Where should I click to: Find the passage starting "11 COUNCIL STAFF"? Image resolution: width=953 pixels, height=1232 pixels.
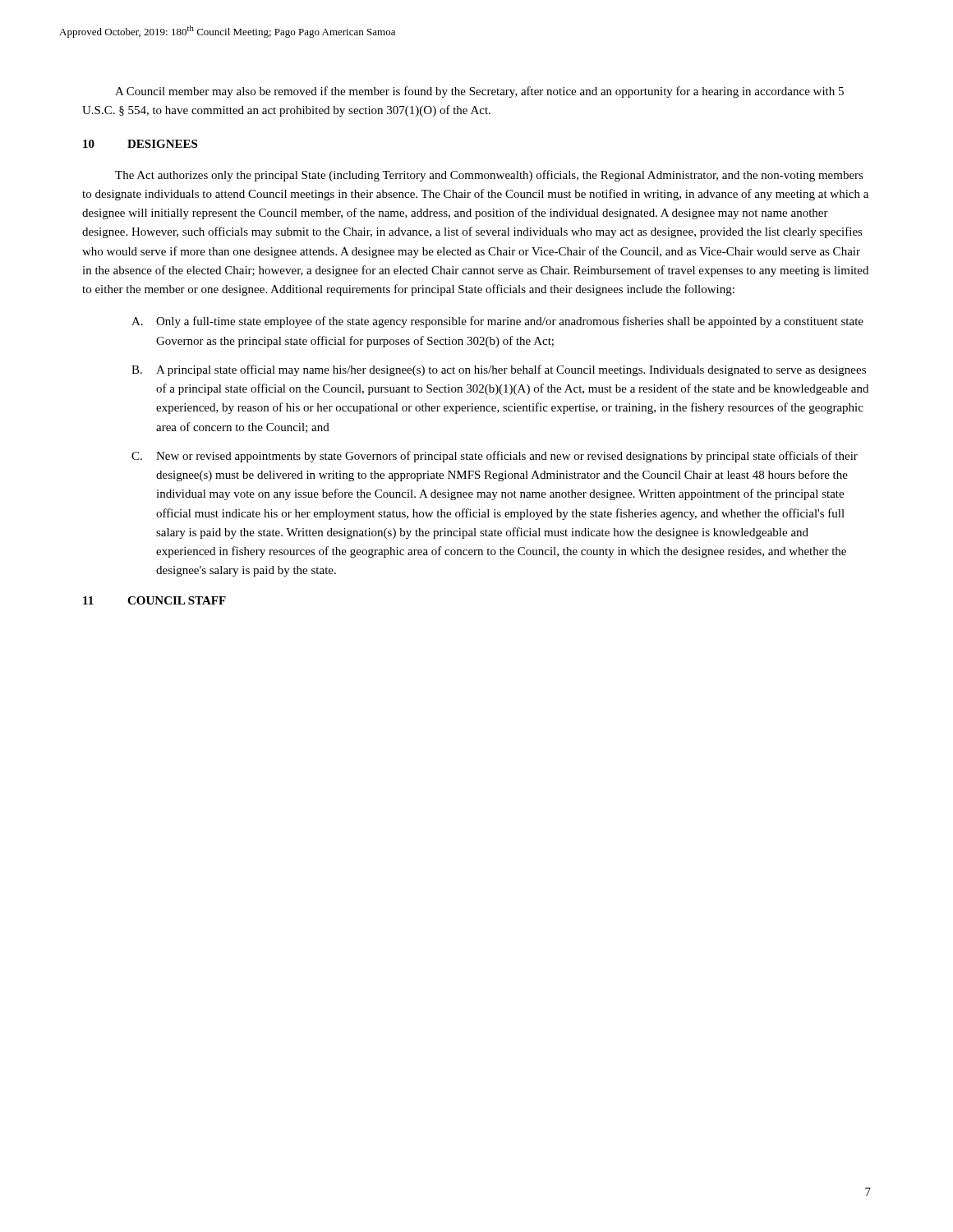[x=154, y=600]
